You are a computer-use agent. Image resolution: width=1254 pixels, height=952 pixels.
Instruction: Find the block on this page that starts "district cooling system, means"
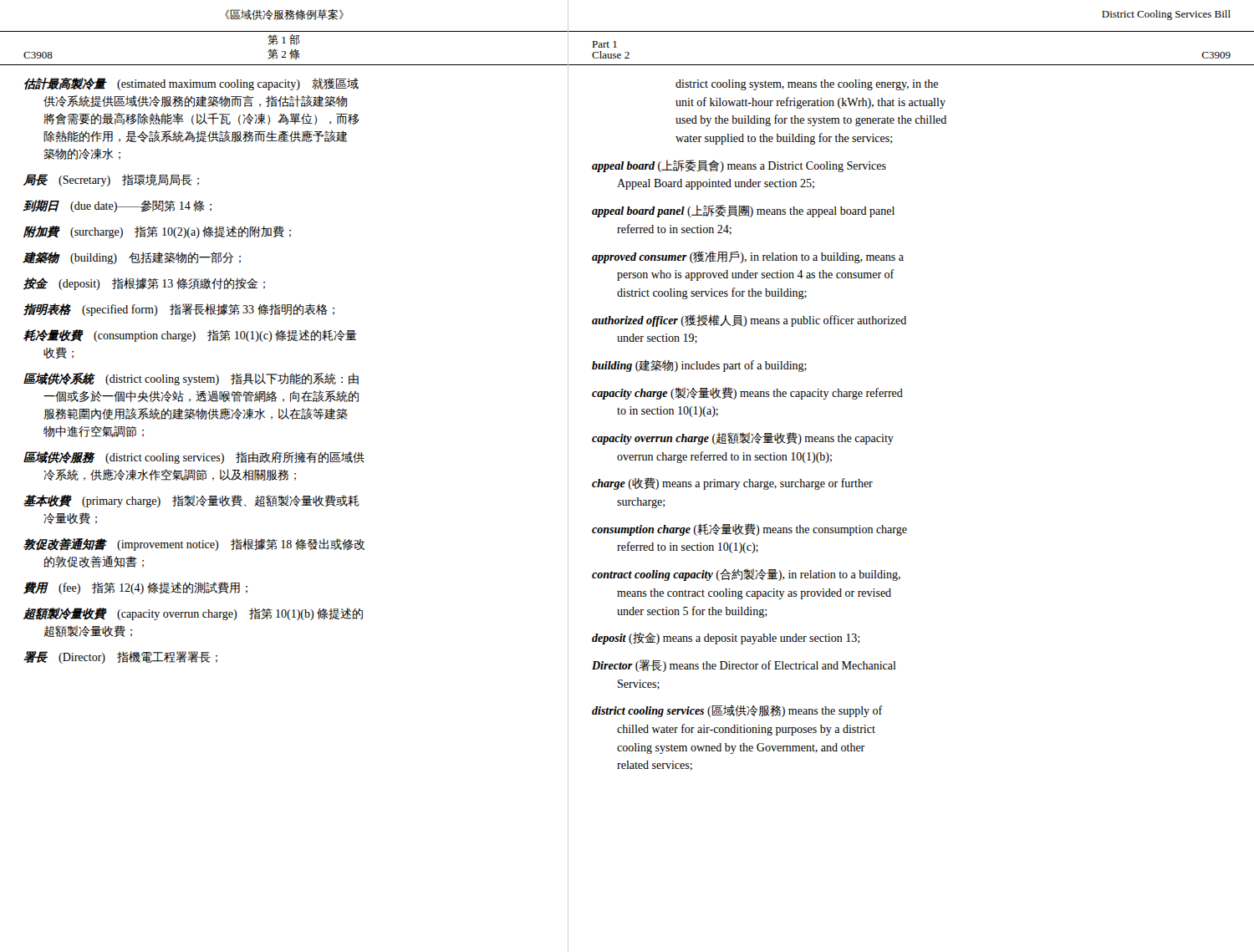click(x=811, y=111)
